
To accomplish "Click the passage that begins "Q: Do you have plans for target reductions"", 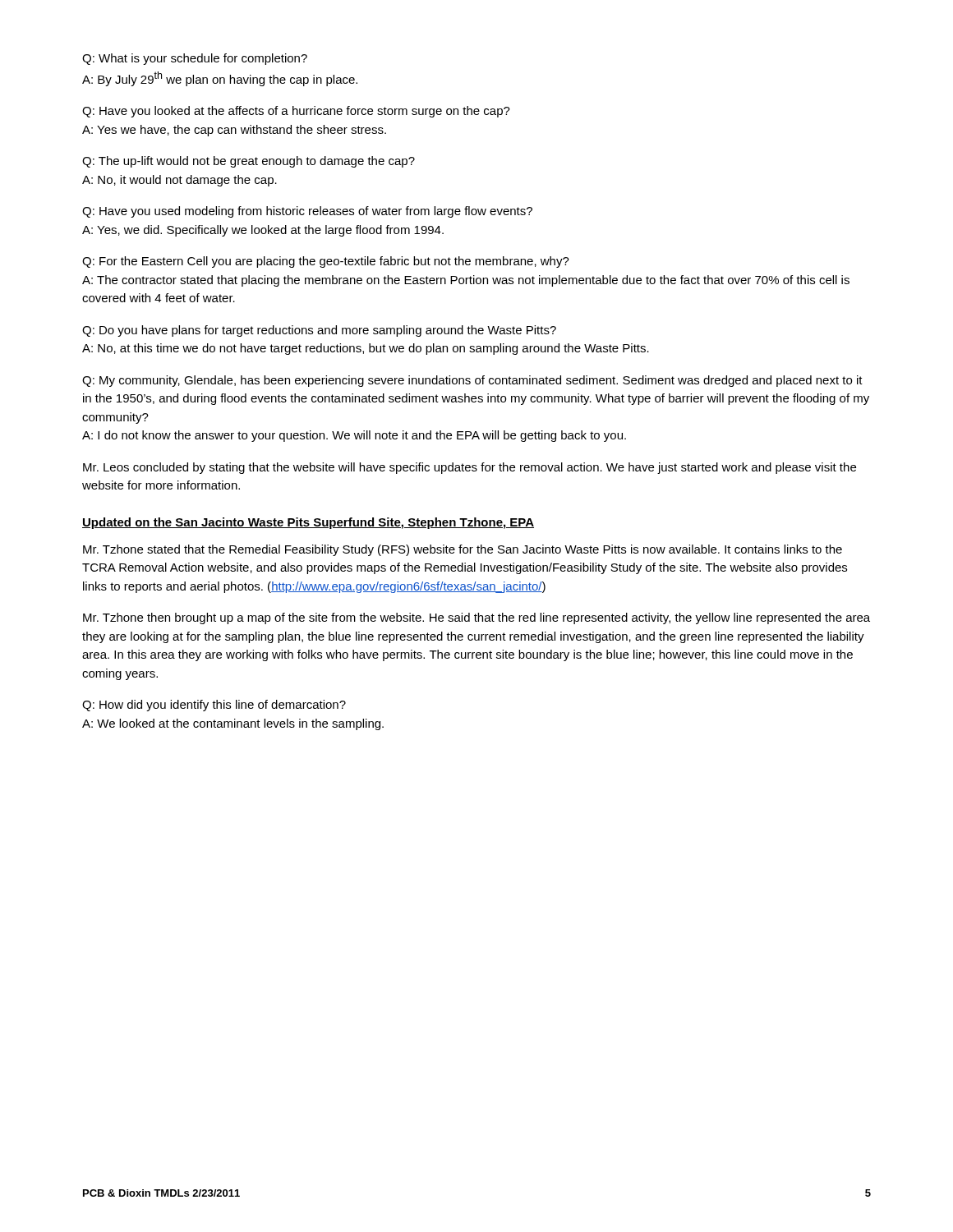I will pos(366,339).
